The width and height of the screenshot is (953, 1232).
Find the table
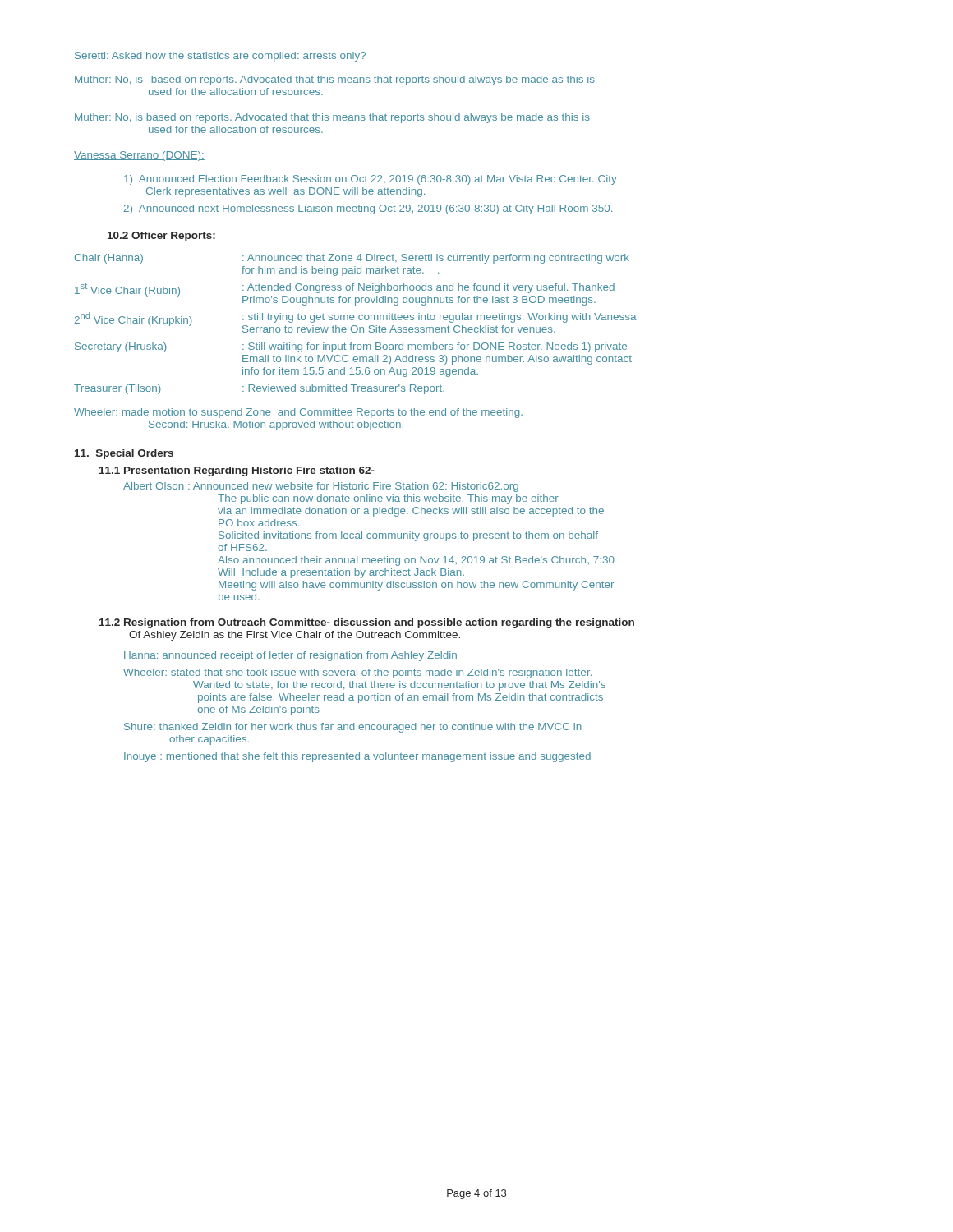point(476,324)
